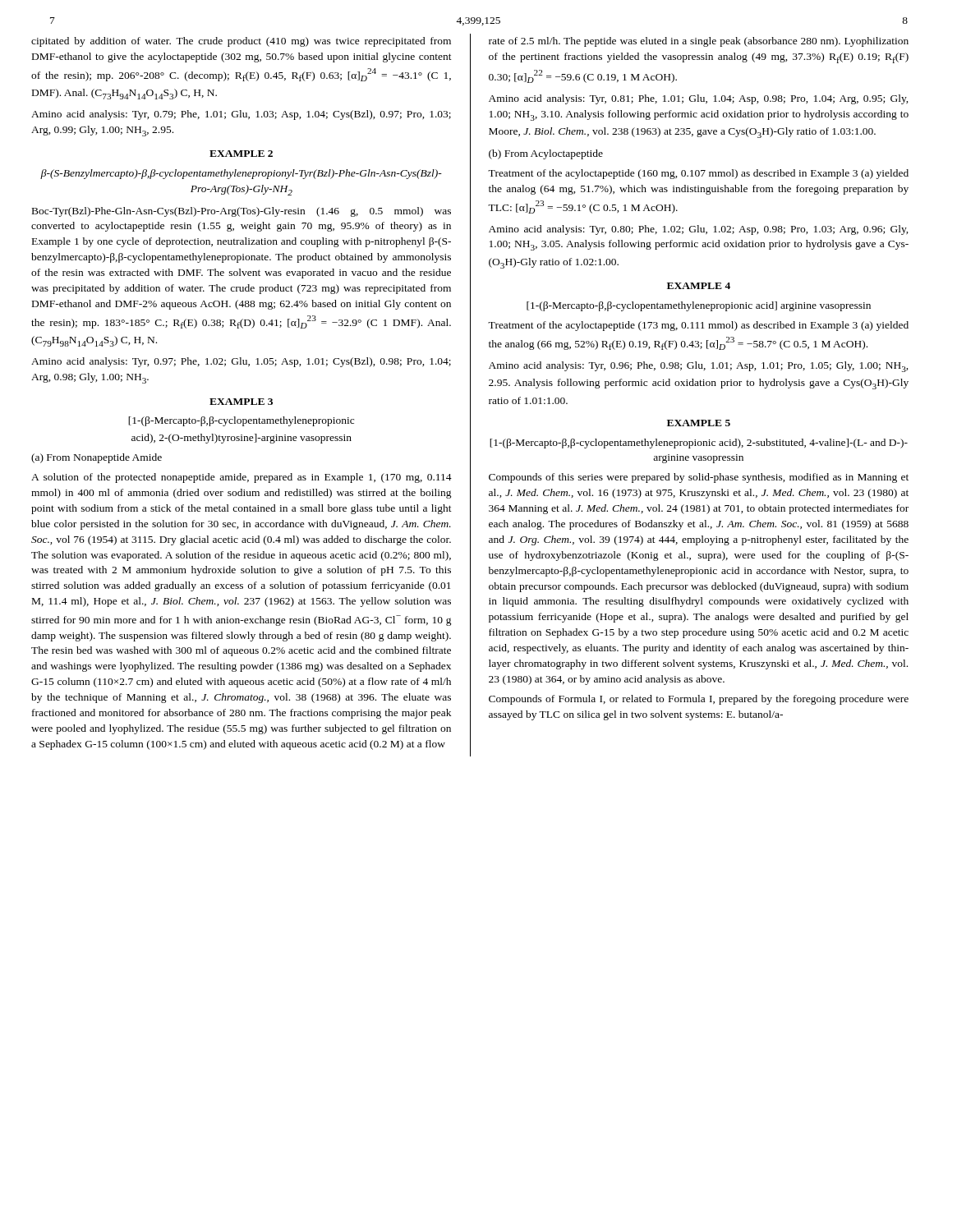Find the text block that says "A solution of the protected nonapeptide amide, prepared"
957x1232 pixels.
(x=241, y=611)
